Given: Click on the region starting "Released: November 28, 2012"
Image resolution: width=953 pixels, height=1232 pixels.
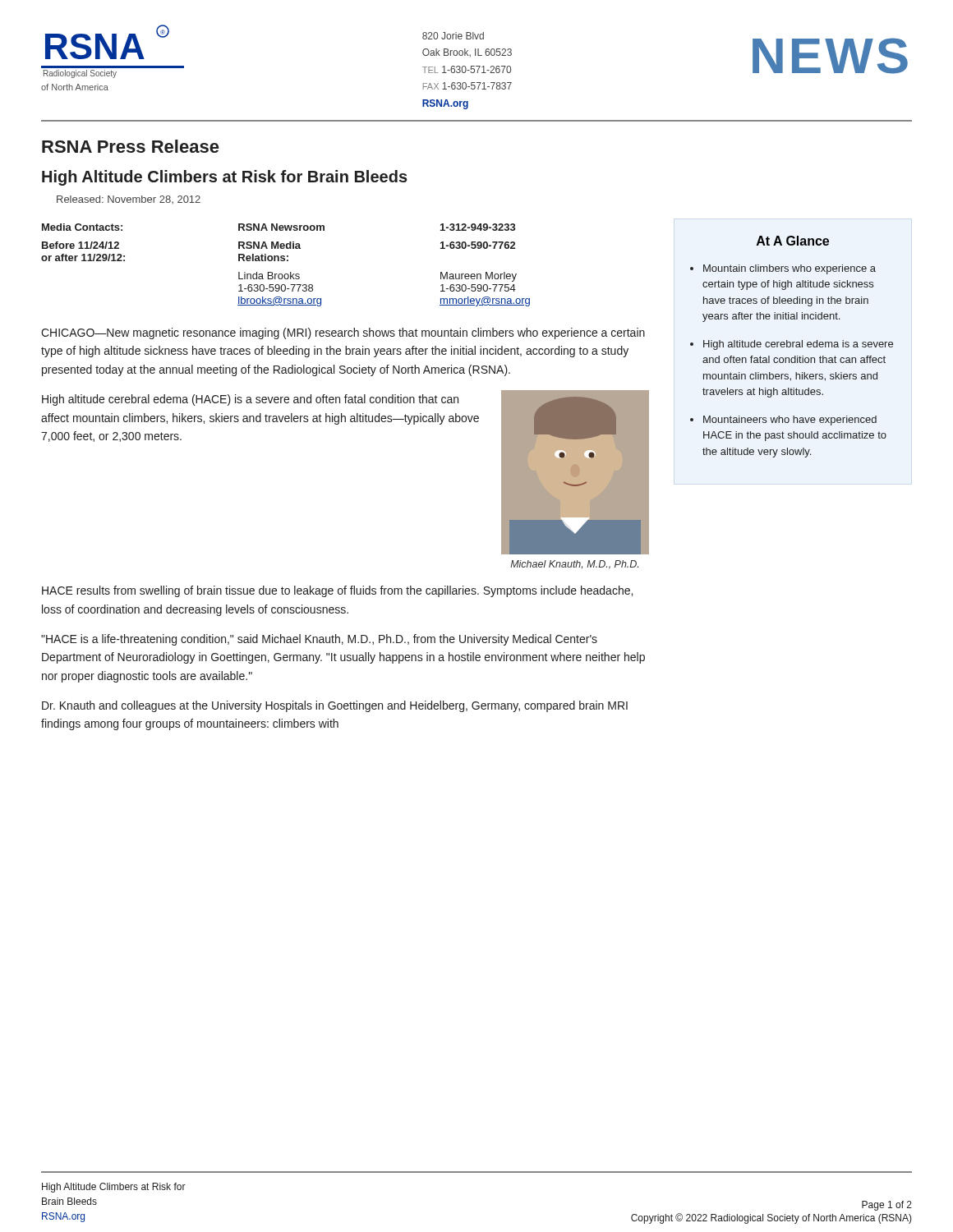Looking at the screenshot, I should 128,199.
